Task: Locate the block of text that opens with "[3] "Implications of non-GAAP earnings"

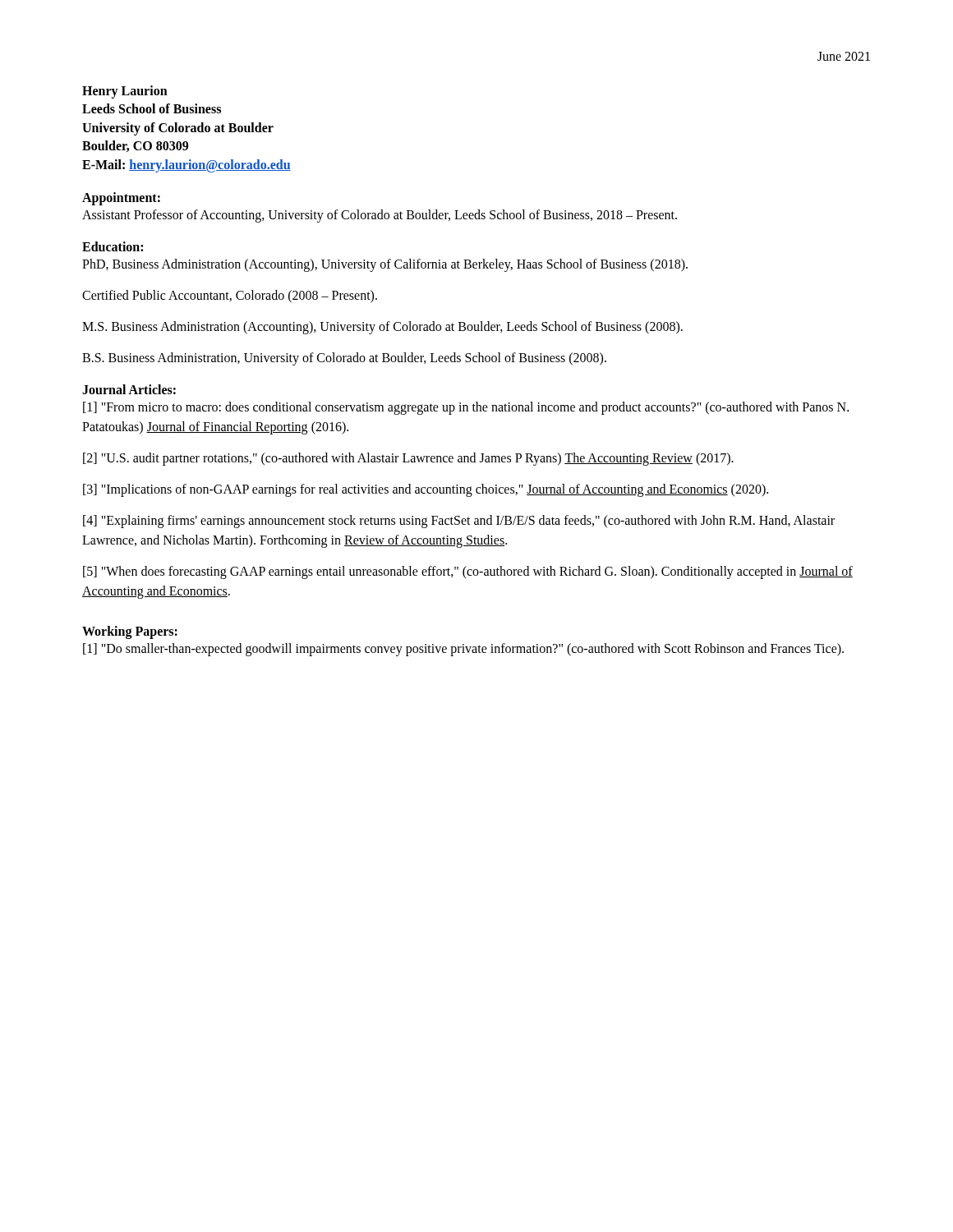Action: point(426,489)
